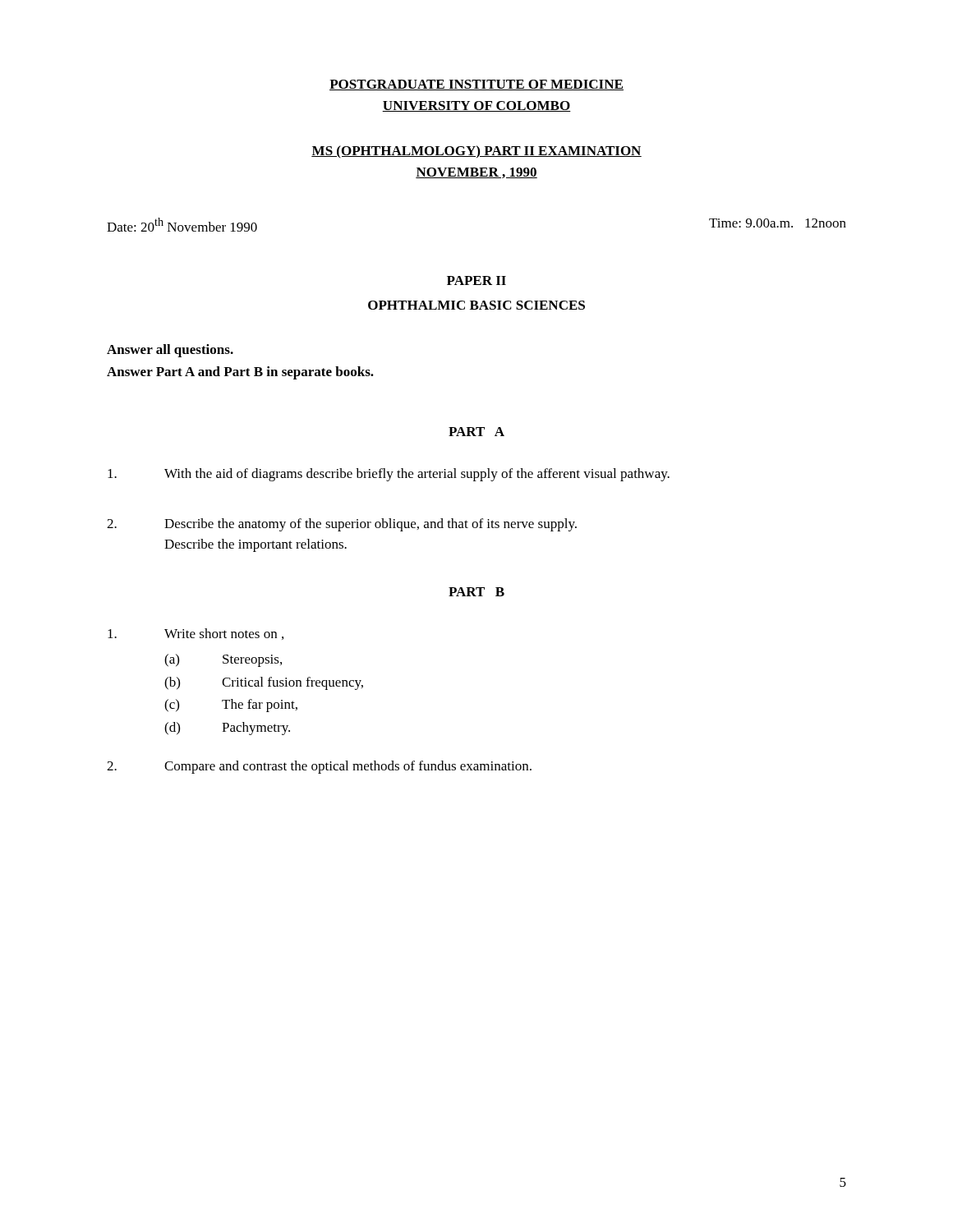Point to the block beginning "Date: 20th November"
The image size is (953, 1232).
pyautogui.click(x=171, y=225)
